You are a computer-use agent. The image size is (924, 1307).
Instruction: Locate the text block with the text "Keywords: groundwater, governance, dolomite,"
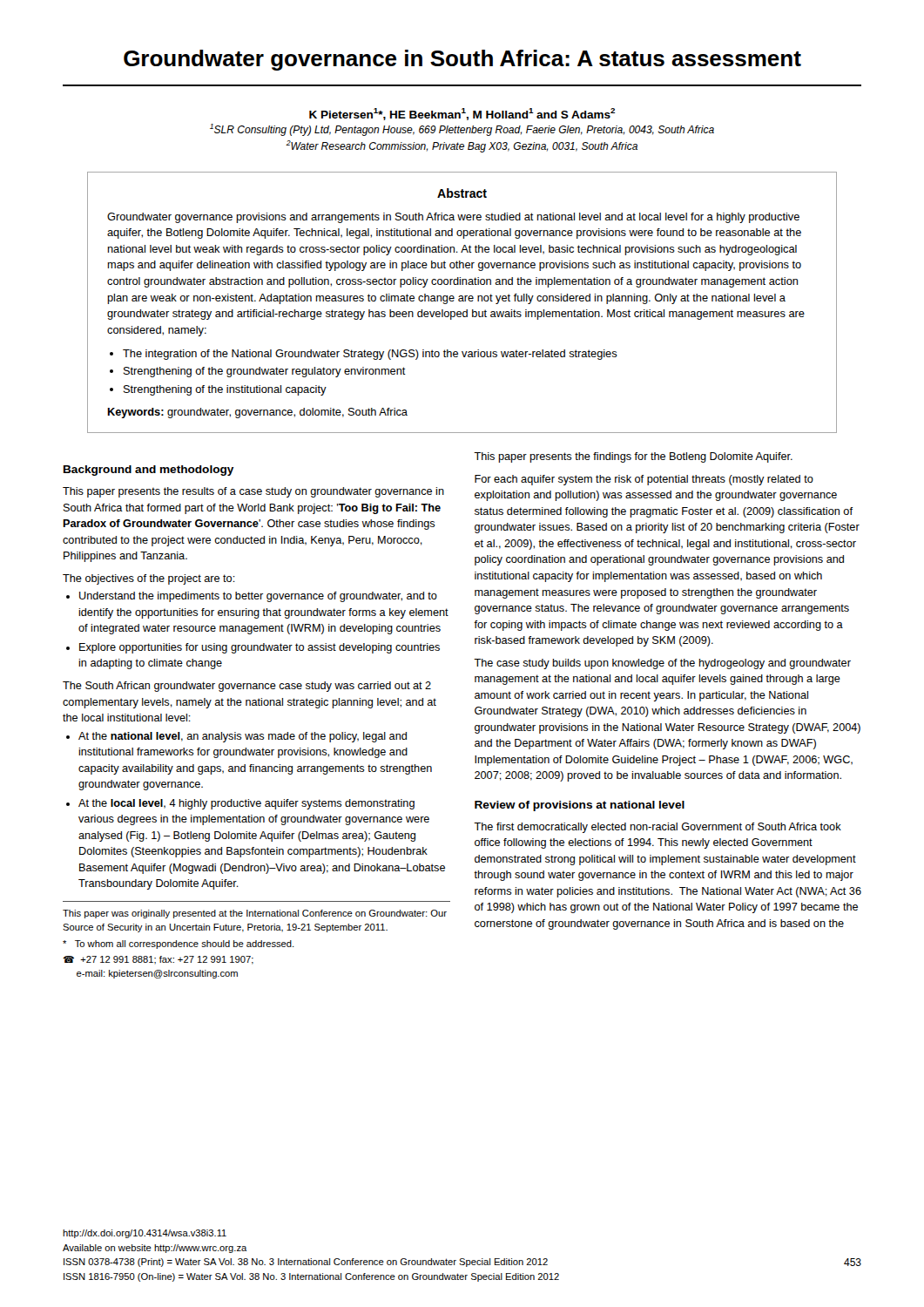pos(257,411)
